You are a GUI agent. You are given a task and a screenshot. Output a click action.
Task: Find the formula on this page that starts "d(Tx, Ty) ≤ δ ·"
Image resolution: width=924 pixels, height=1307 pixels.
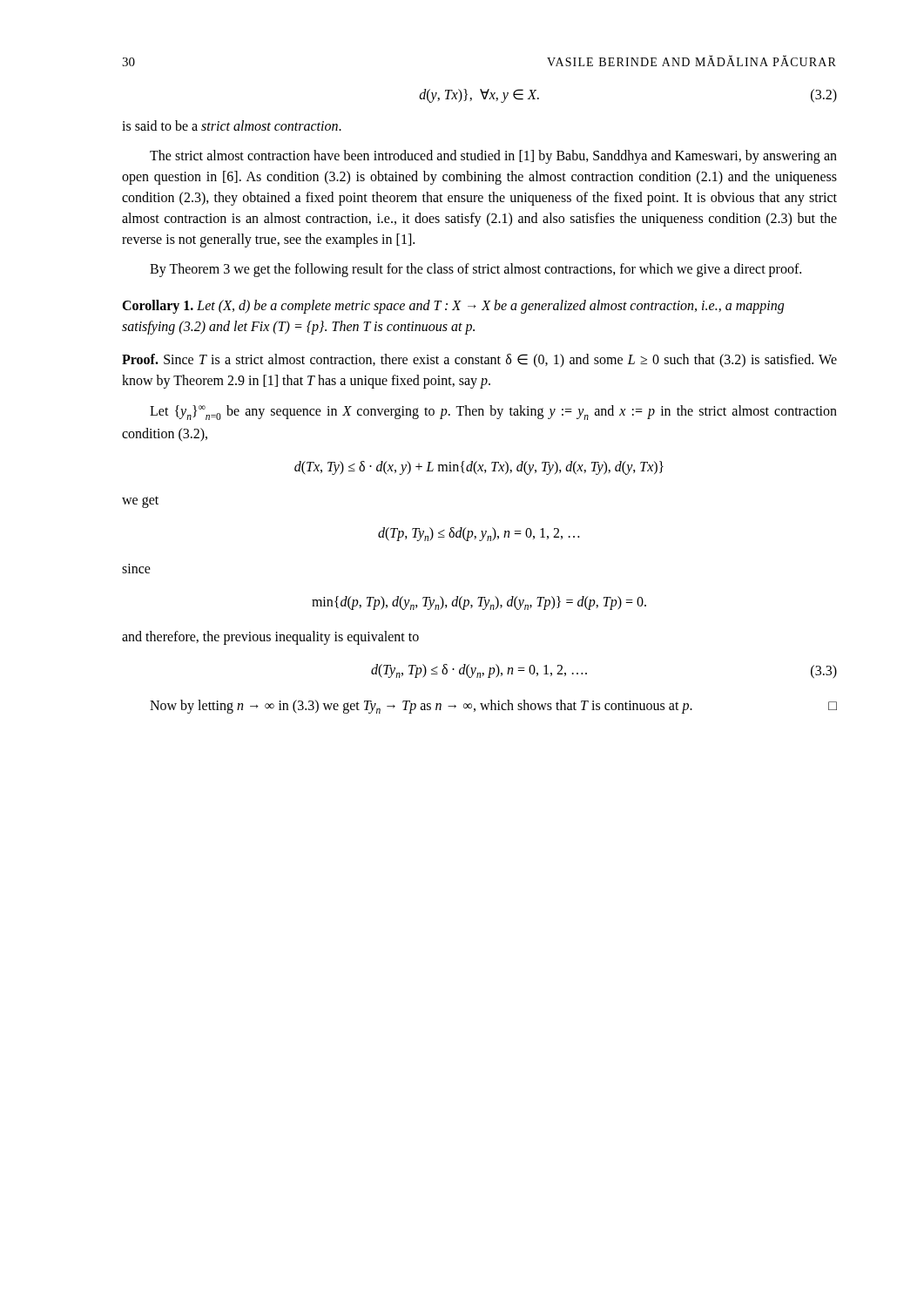(x=479, y=467)
